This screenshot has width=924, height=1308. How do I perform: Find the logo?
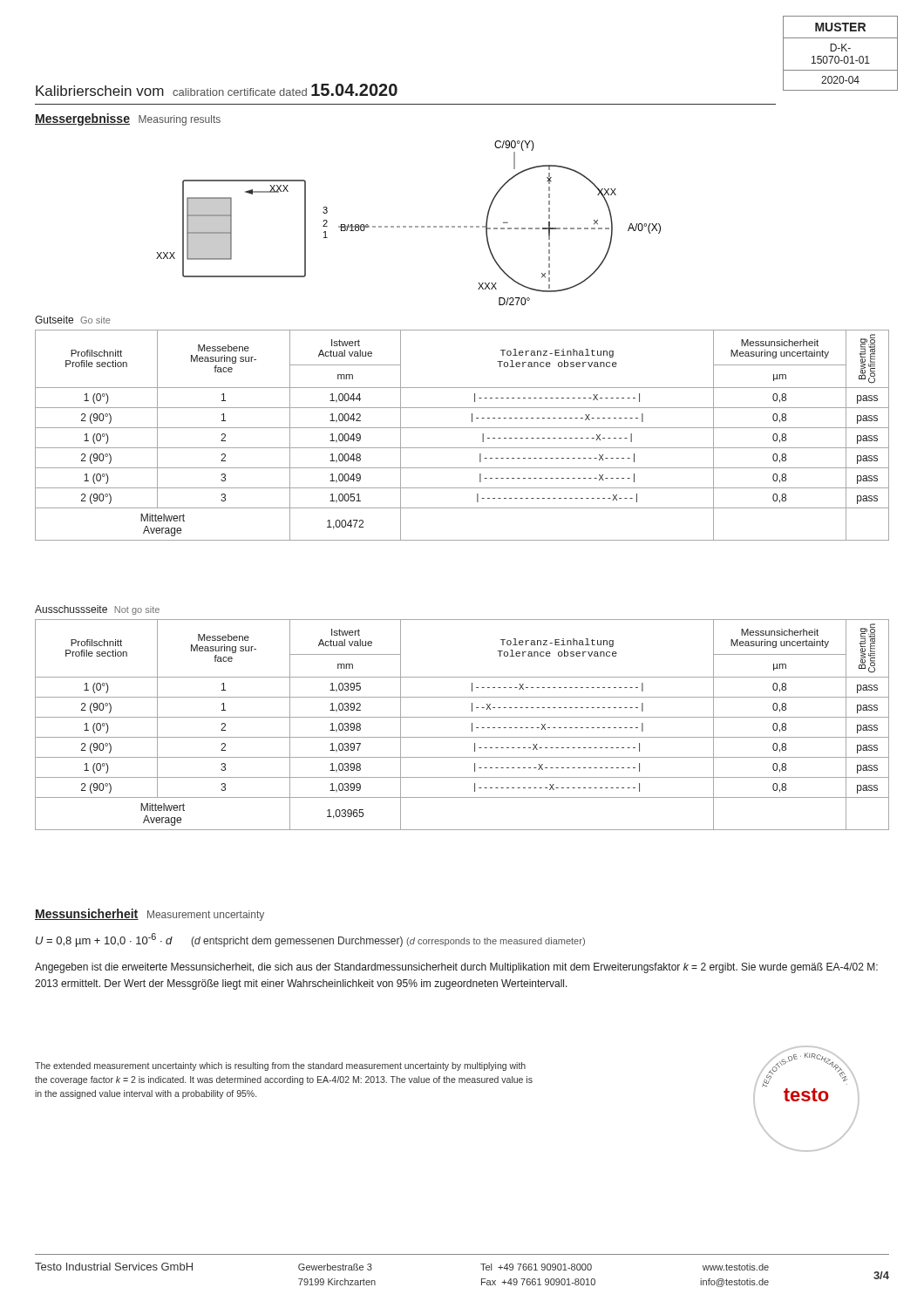(x=806, y=1099)
